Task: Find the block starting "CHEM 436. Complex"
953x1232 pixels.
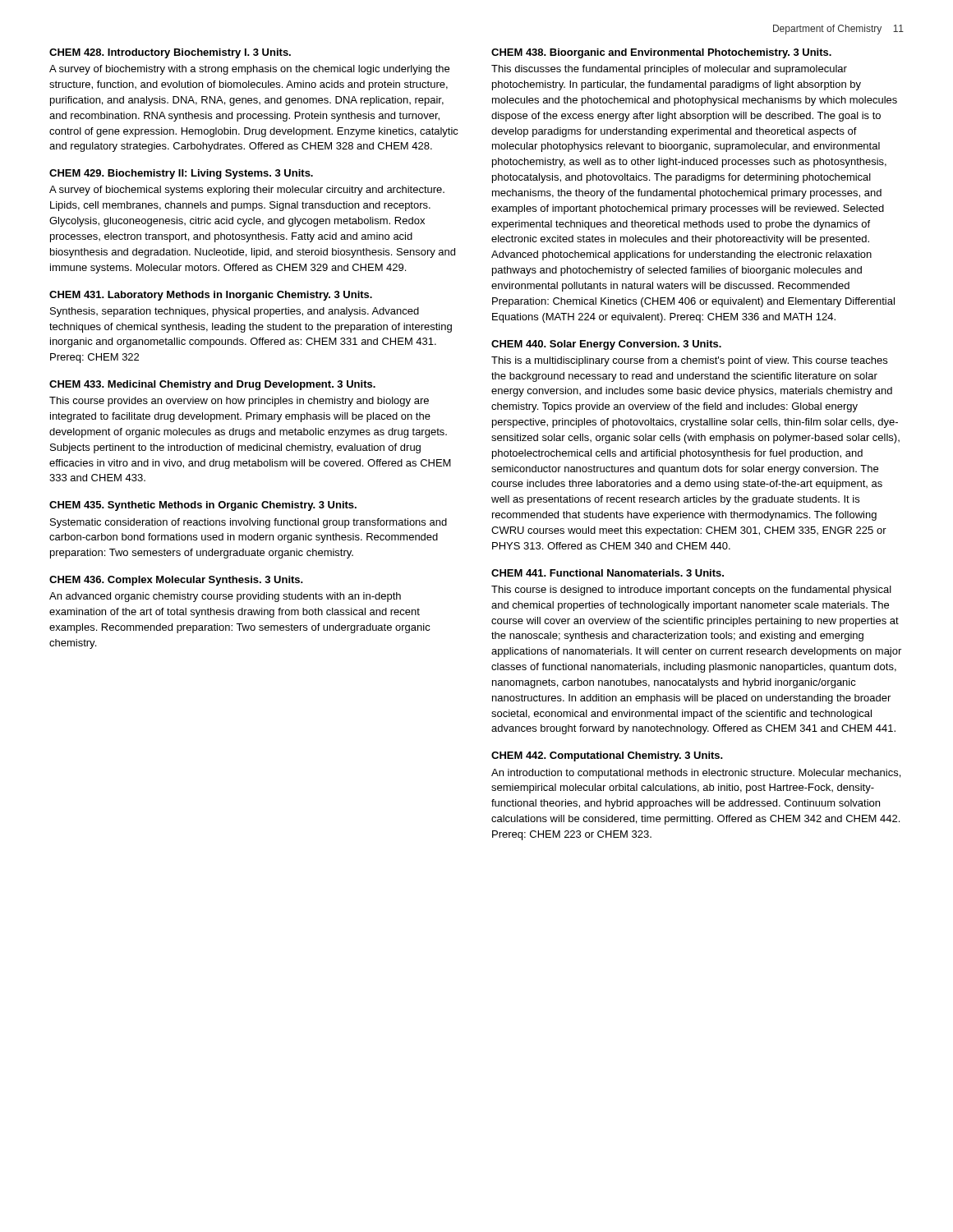Action: tap(255, 612)
